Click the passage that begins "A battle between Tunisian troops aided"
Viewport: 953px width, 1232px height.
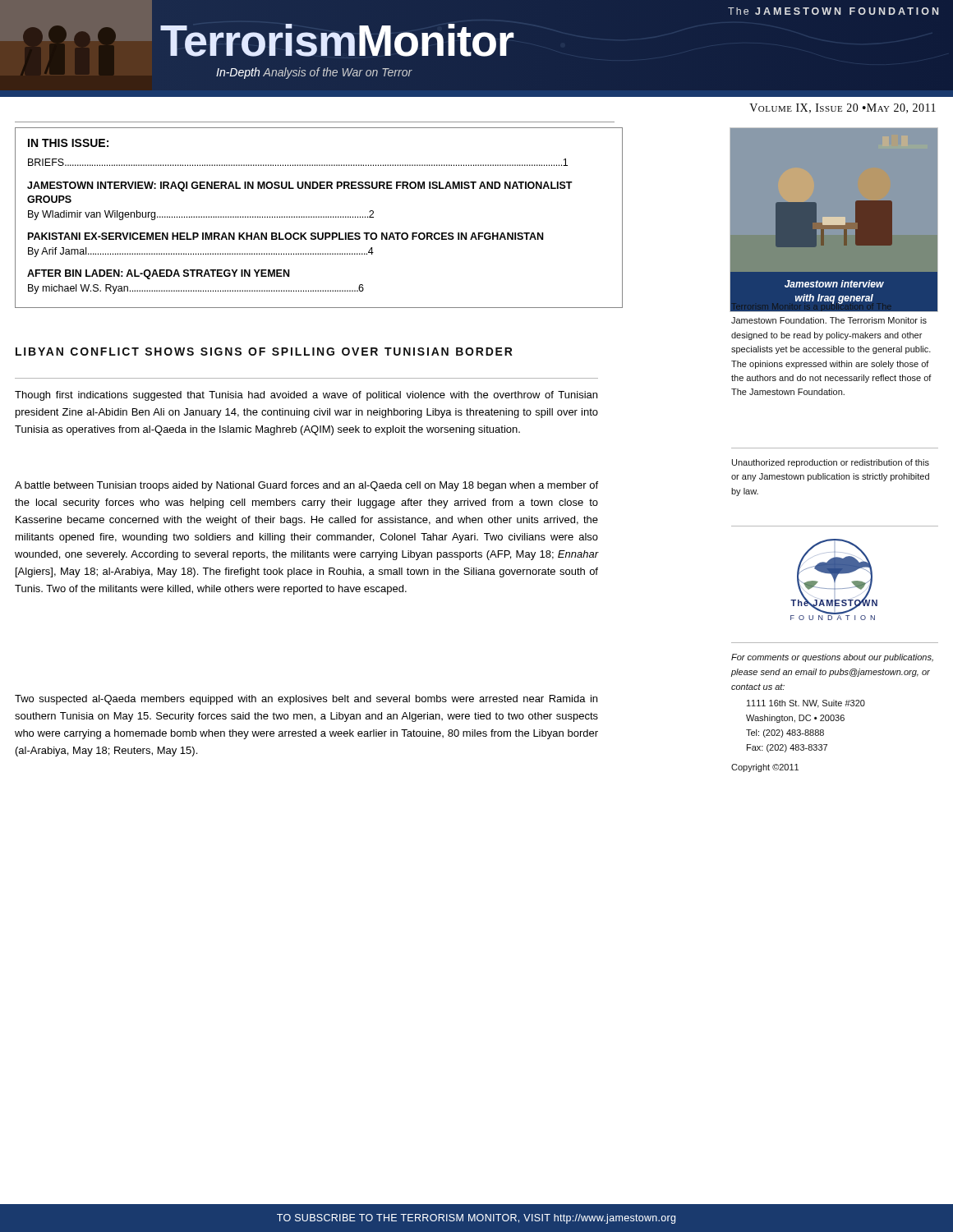(306, 537)
